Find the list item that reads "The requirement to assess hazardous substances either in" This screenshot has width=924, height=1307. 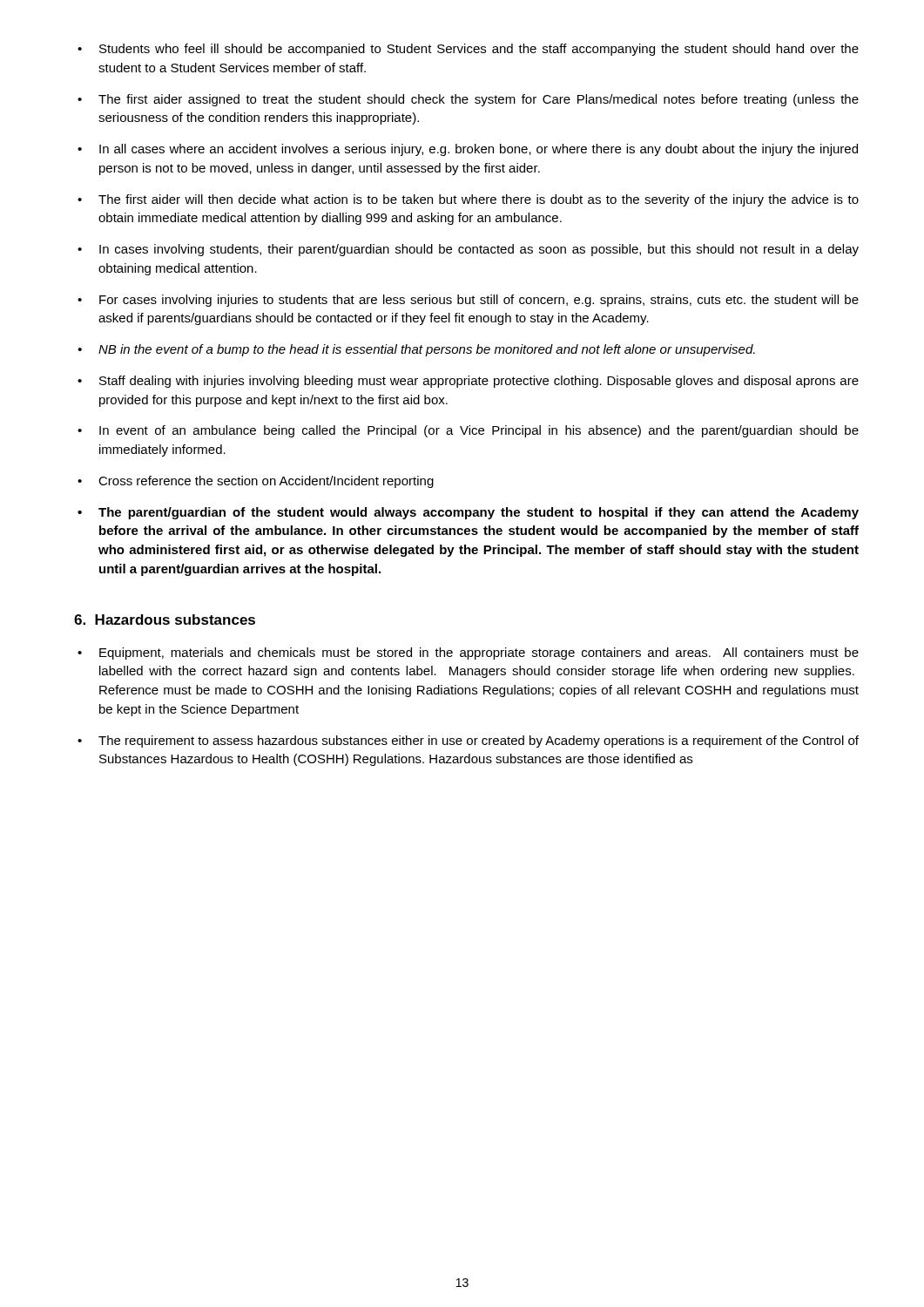[x=466, y=750]
